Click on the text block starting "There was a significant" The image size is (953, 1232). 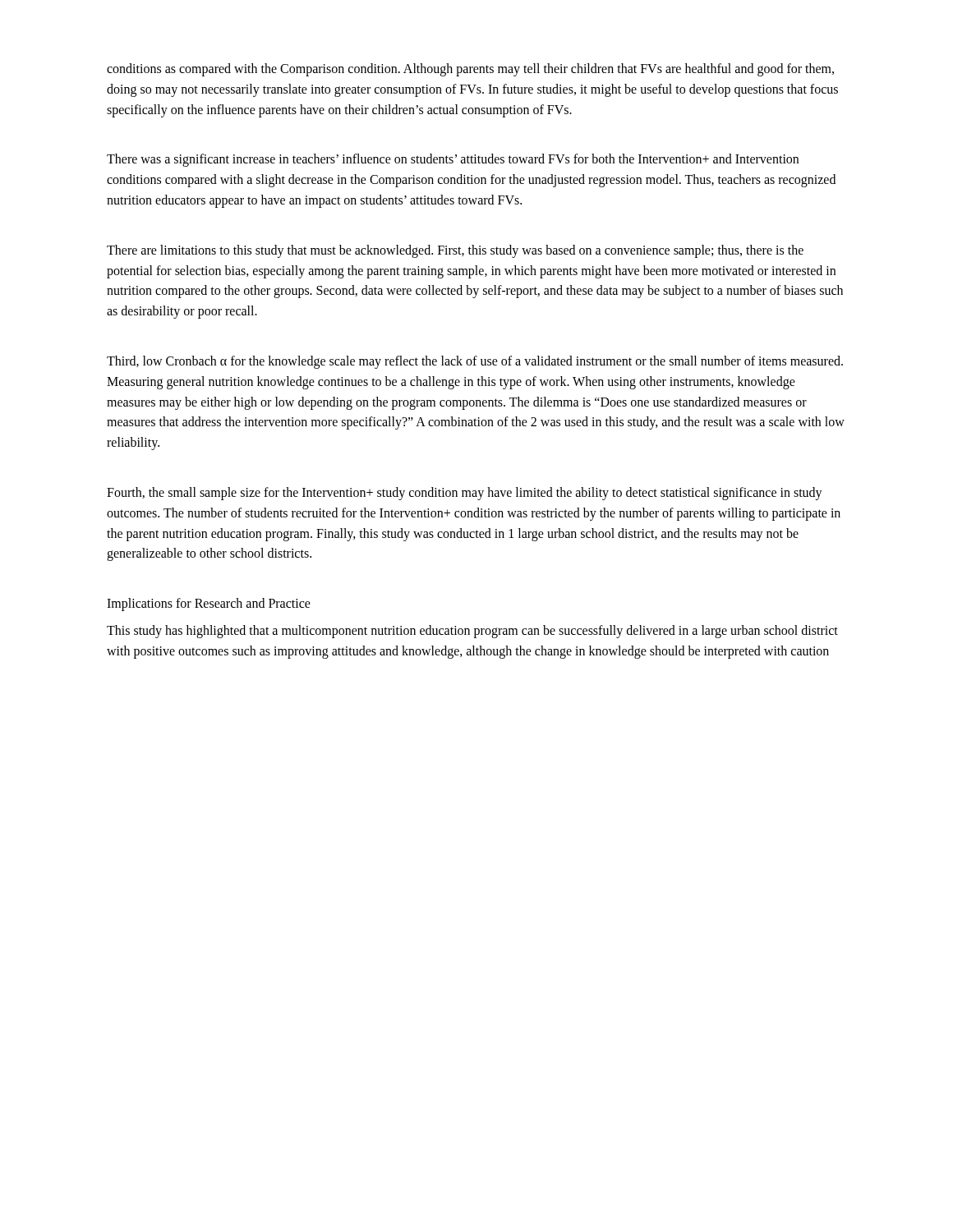pos(471,180)
